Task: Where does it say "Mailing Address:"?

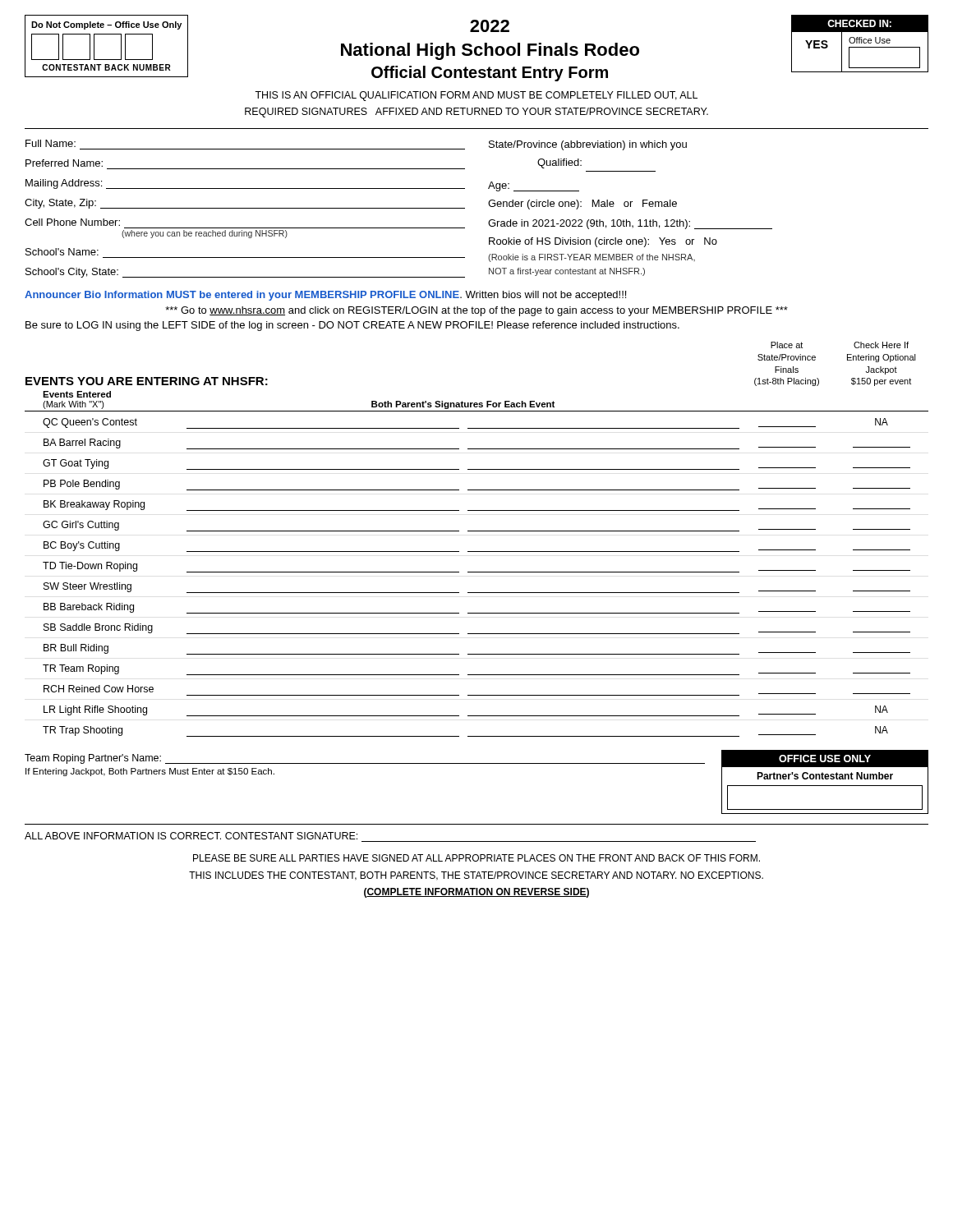Action: pyautogui.click(x=245, y=182)
